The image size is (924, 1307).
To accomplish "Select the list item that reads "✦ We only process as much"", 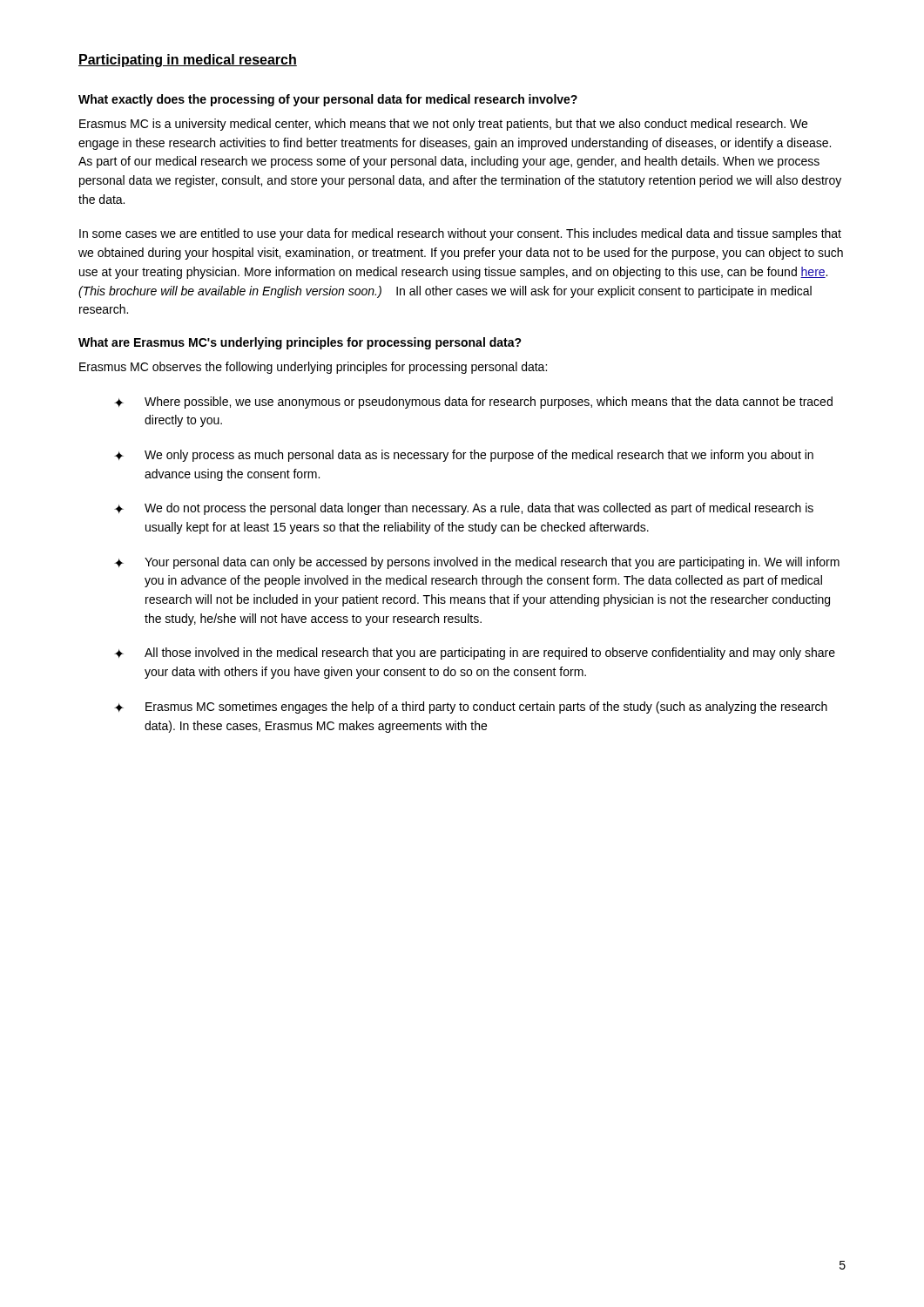I will pyautogui.click(x=479, y=465).
